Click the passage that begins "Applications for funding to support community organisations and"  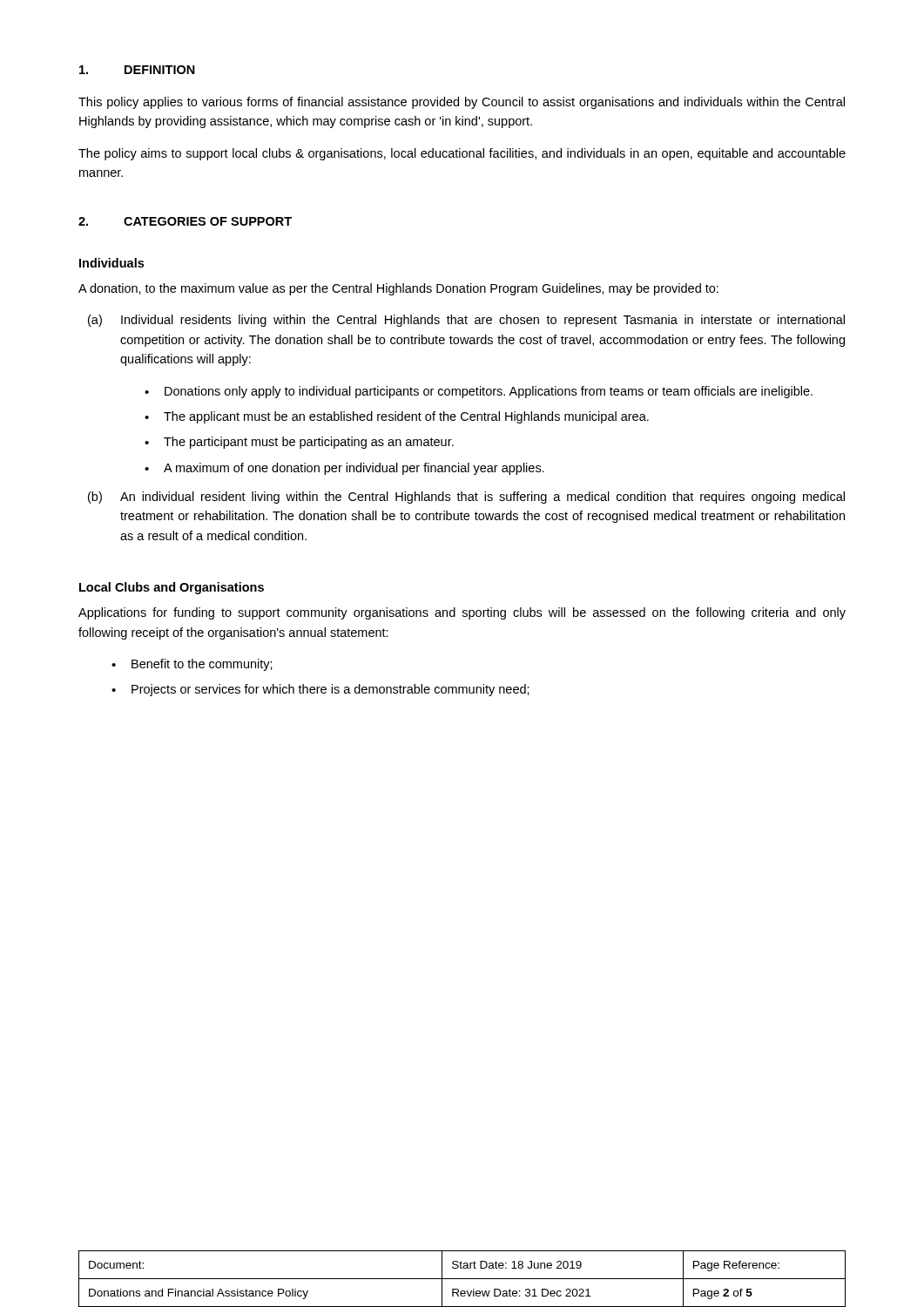(462, 622)
